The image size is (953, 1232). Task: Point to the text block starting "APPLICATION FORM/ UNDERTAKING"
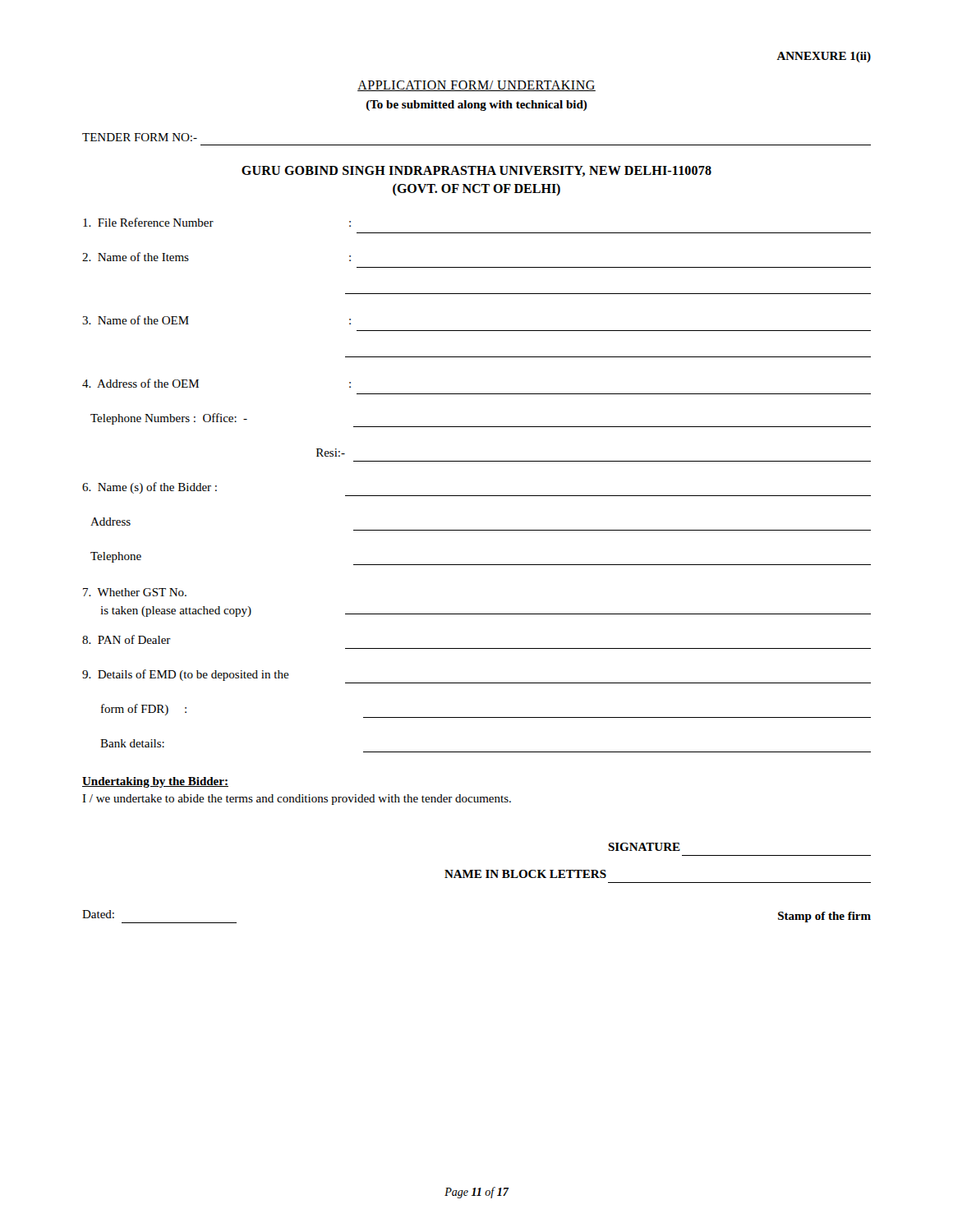[476, 85]
